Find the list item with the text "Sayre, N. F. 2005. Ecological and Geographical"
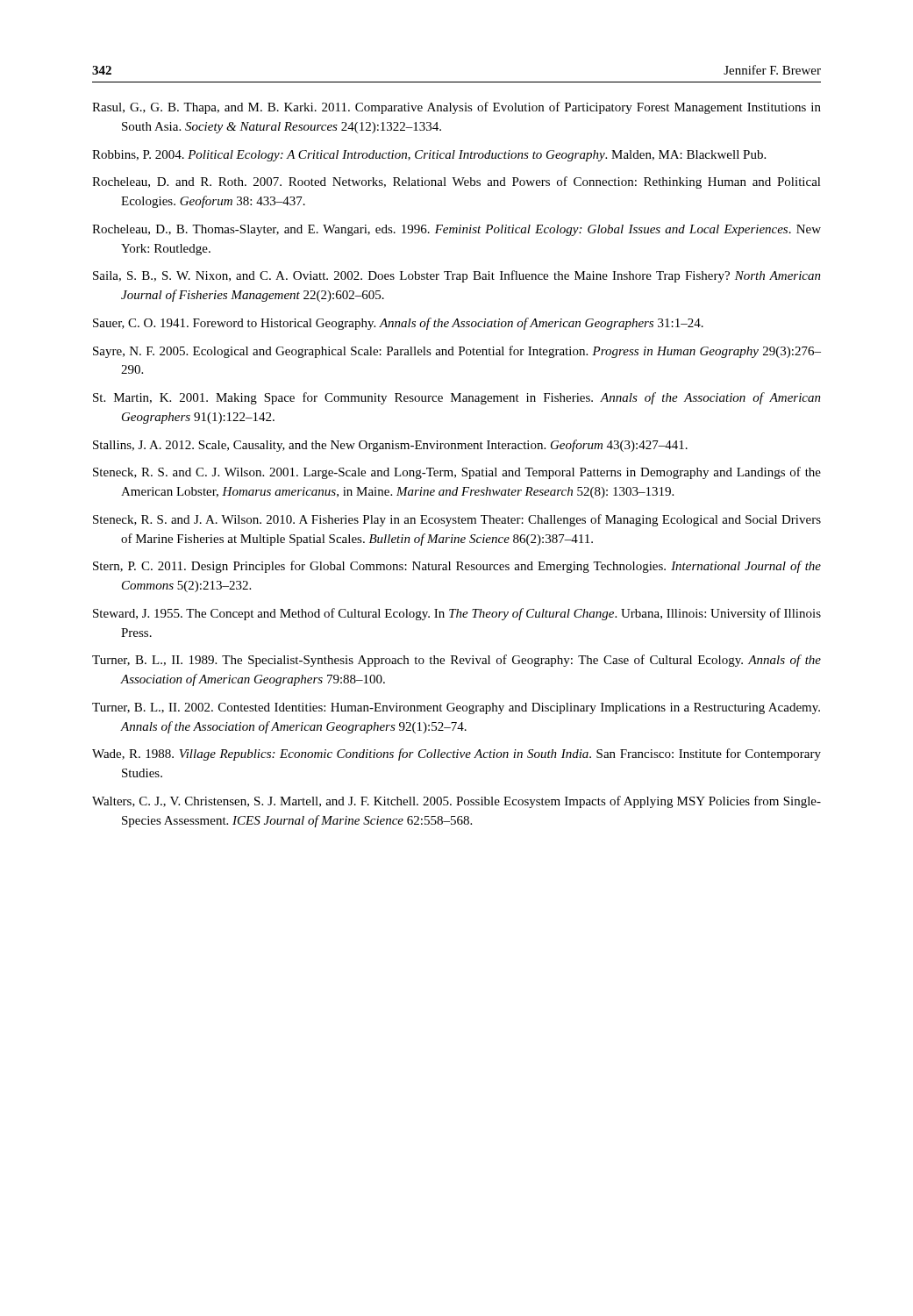 [x=456, y=360]
